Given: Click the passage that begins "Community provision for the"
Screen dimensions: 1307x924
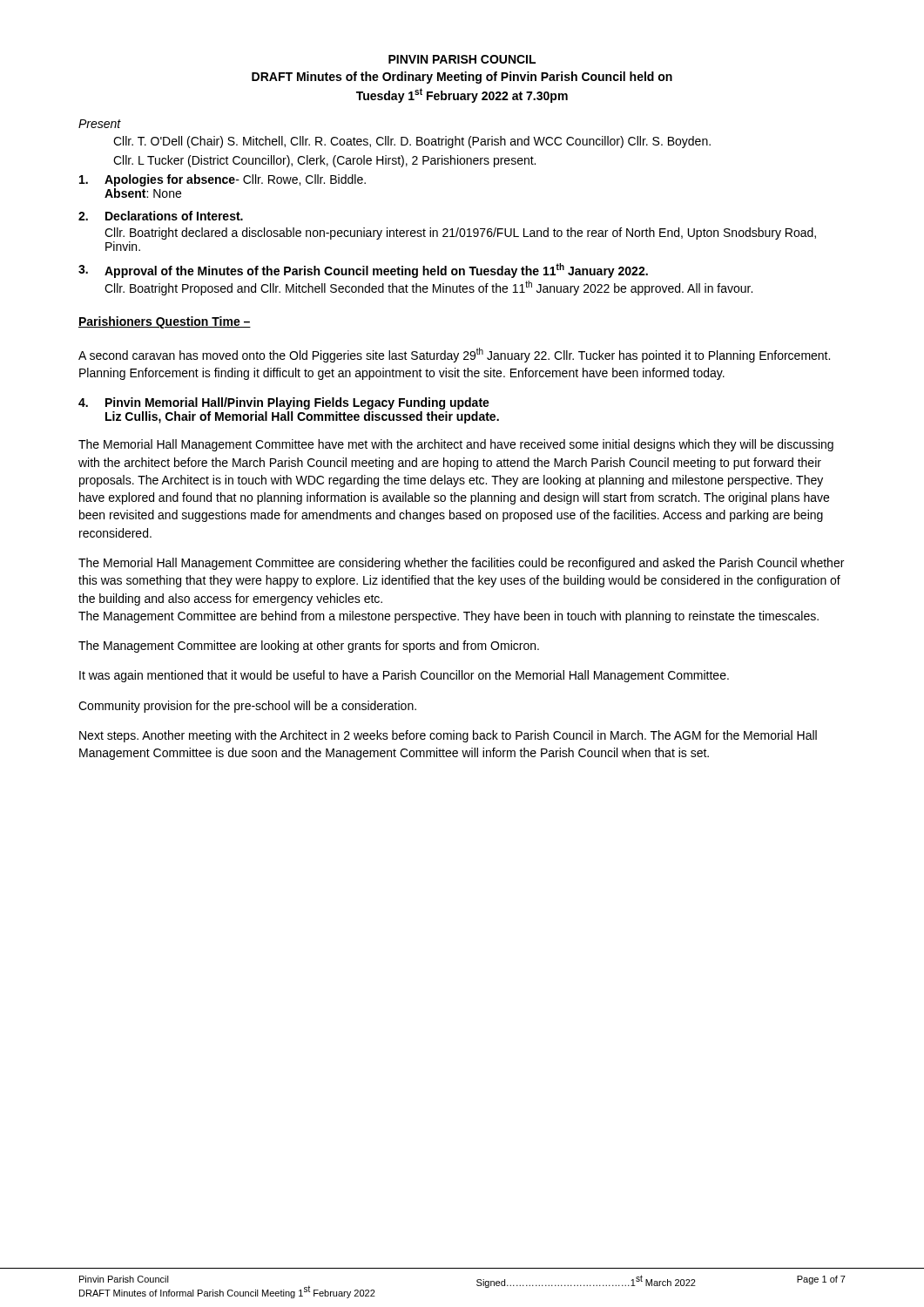Looking at the screenshot, I should (247, 707).
